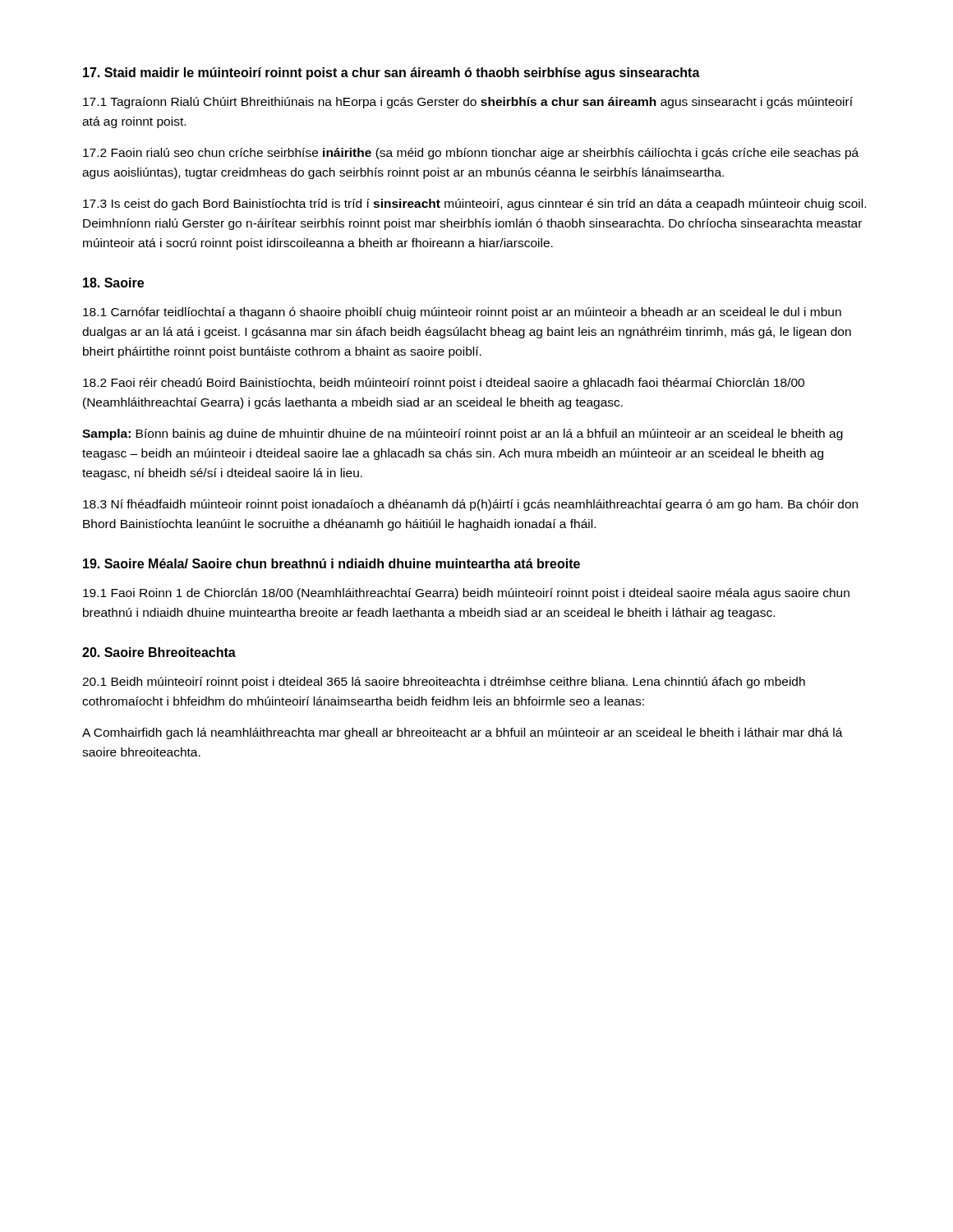Screen dimensions: 1232x953
Task: Point to the block beginning "2 Faoin rialú seo"
Action: coord(470,162)
